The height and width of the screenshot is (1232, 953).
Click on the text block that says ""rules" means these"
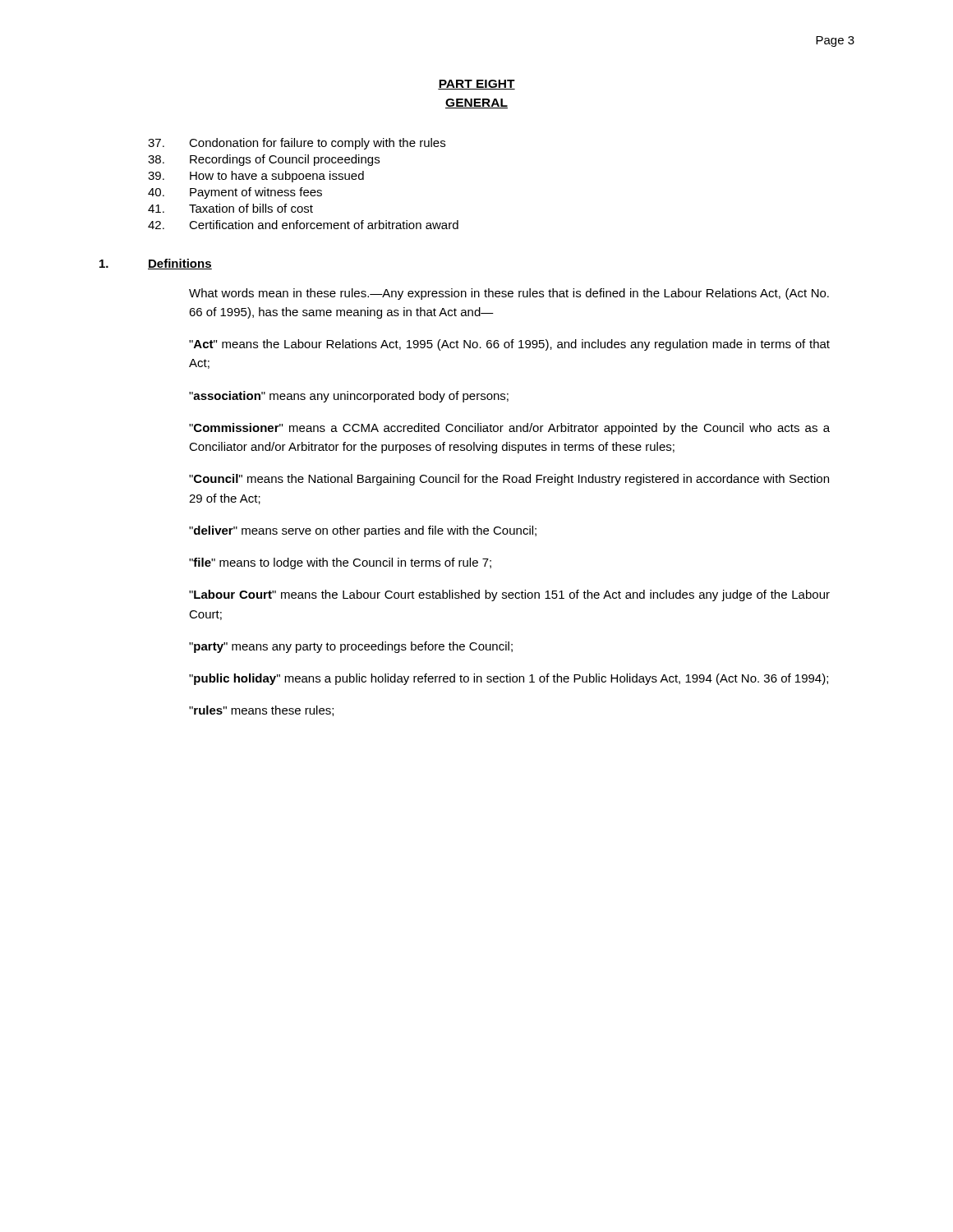[x=262, y=710]
